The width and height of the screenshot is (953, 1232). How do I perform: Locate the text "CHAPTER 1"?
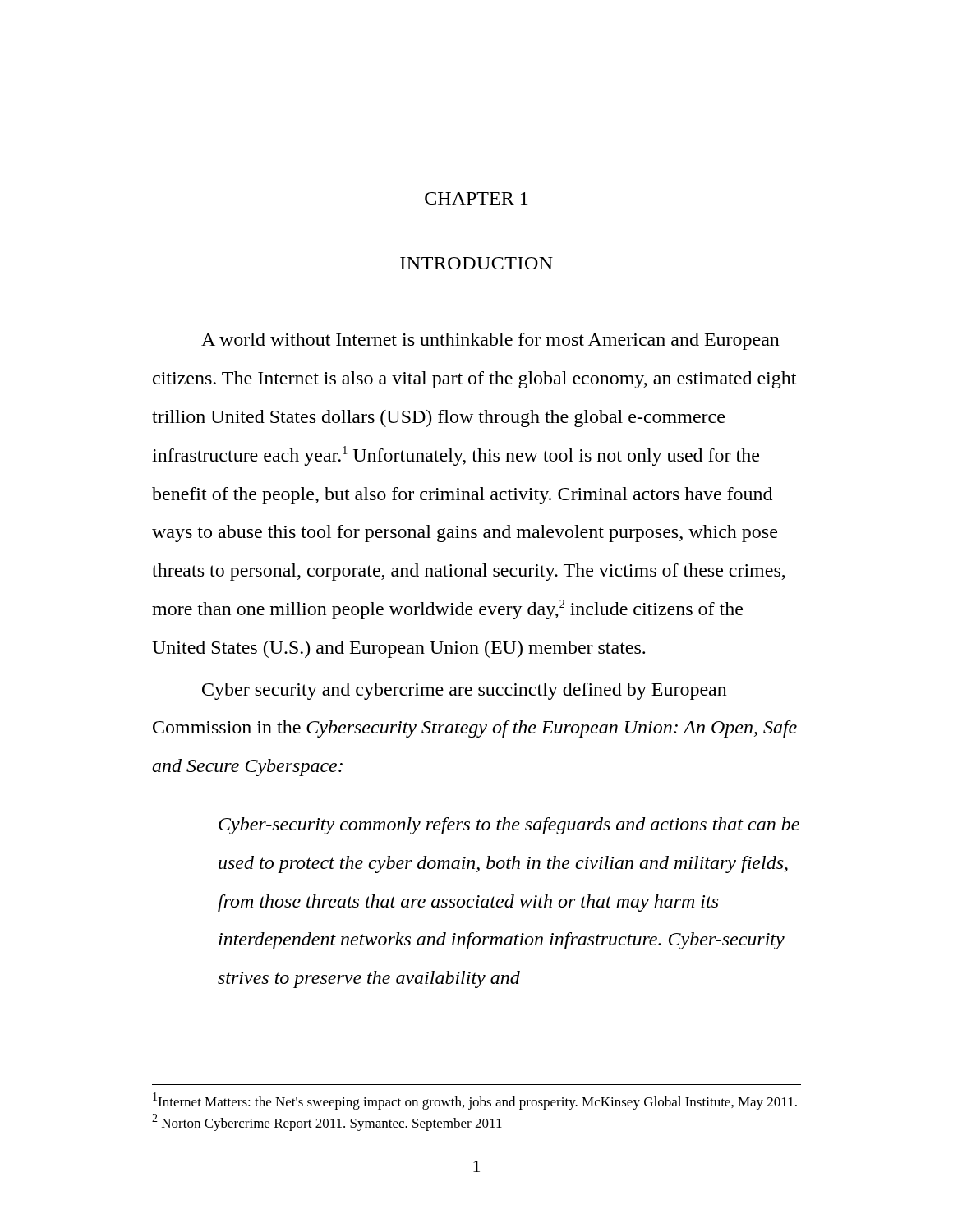pyautogui.click(x=476, y=198)
